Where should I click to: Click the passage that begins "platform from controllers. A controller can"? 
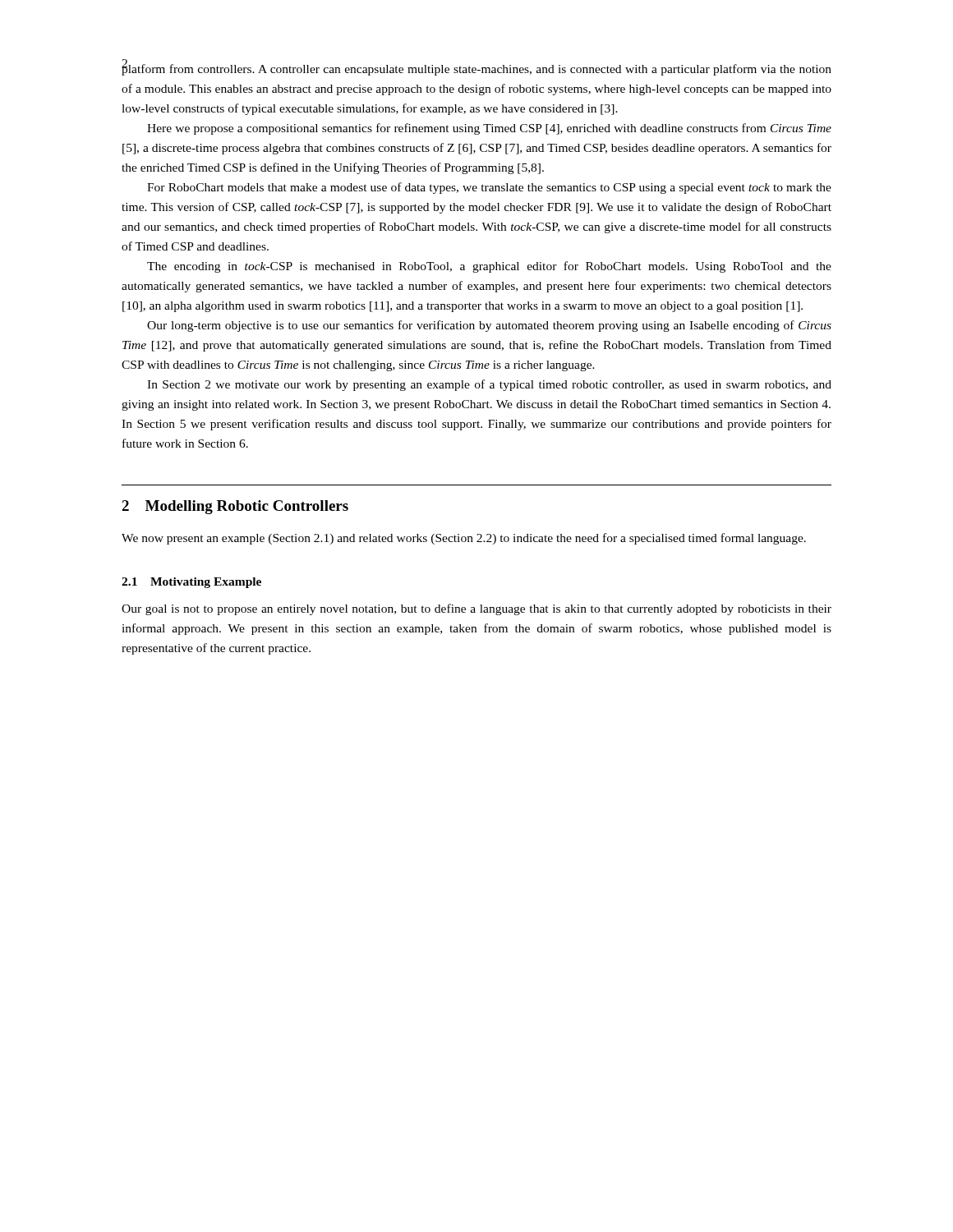coord(476,89)
